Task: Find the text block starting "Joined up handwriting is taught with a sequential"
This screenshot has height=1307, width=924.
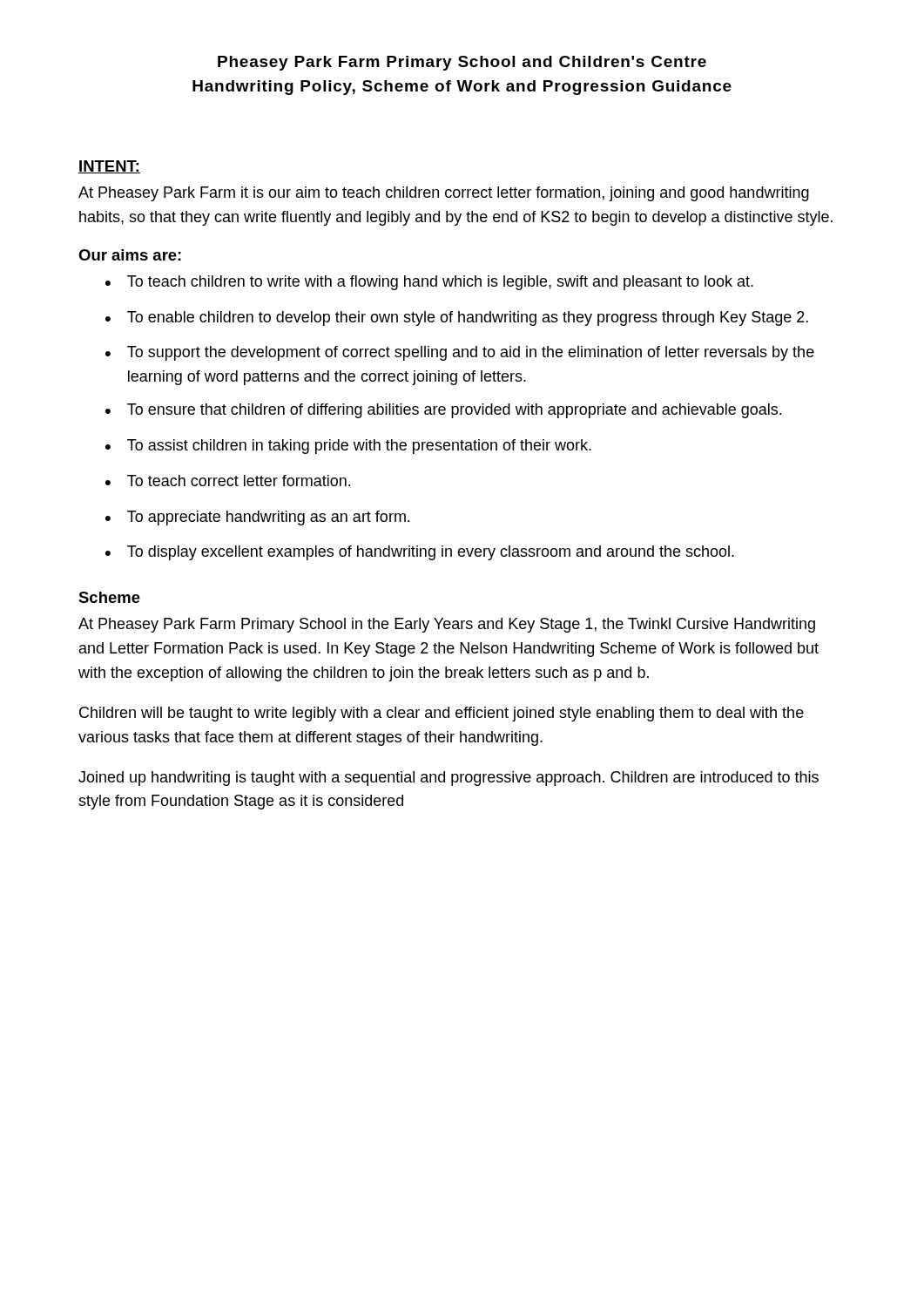Action: 449,789
